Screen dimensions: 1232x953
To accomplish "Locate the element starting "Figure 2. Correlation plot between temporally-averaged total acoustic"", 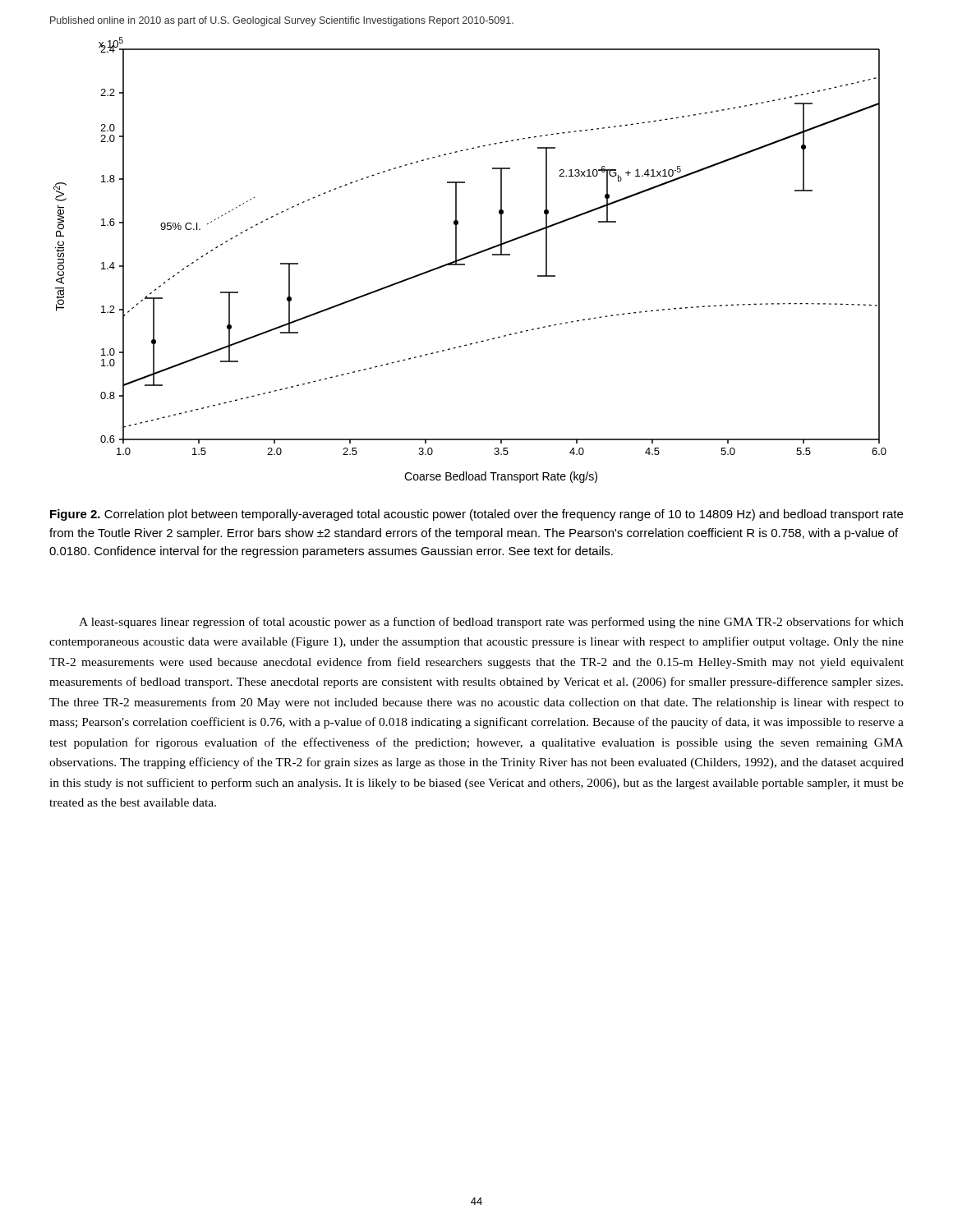I will point(476,533).
